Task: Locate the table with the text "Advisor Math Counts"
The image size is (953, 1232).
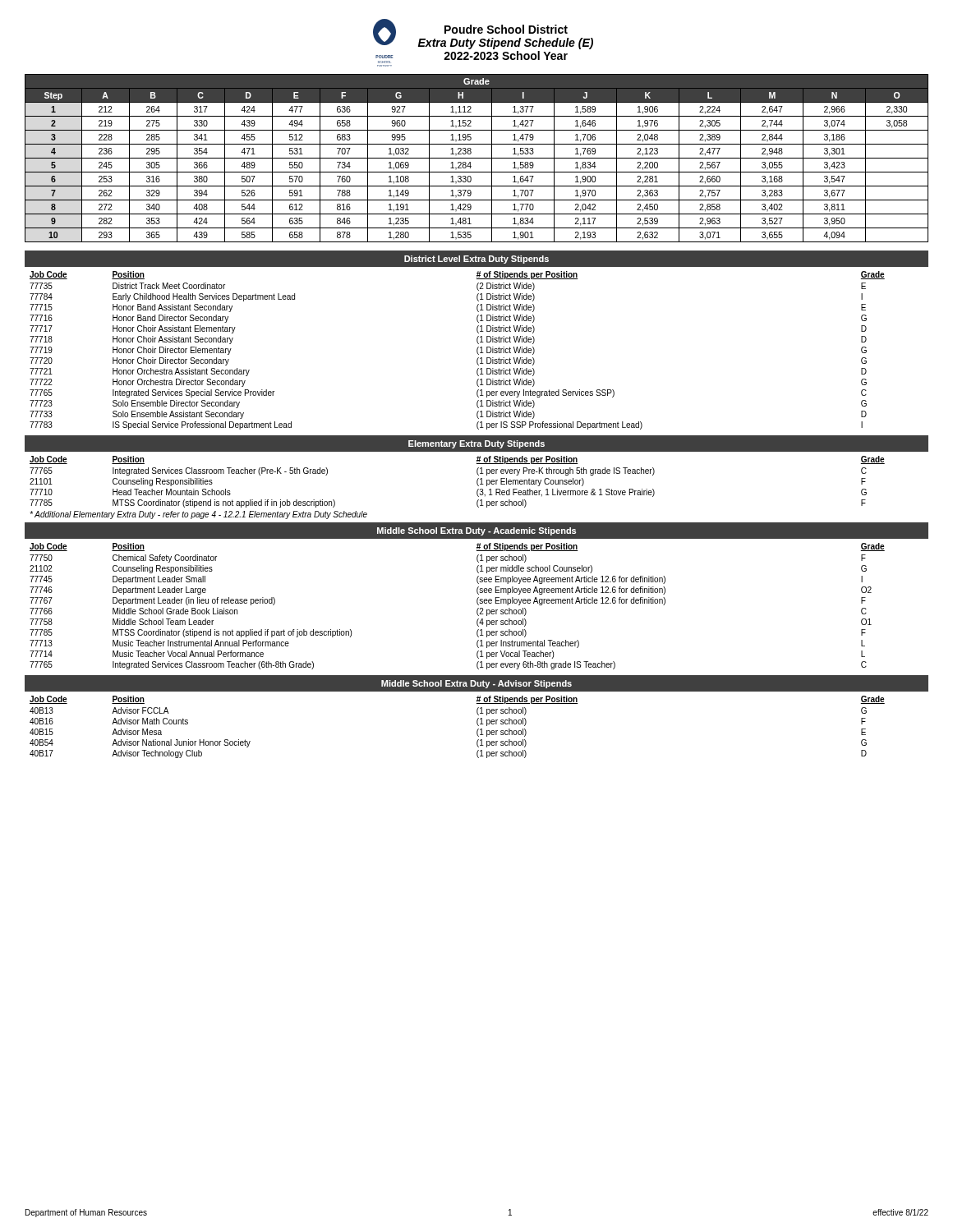Action: point(476,726)
